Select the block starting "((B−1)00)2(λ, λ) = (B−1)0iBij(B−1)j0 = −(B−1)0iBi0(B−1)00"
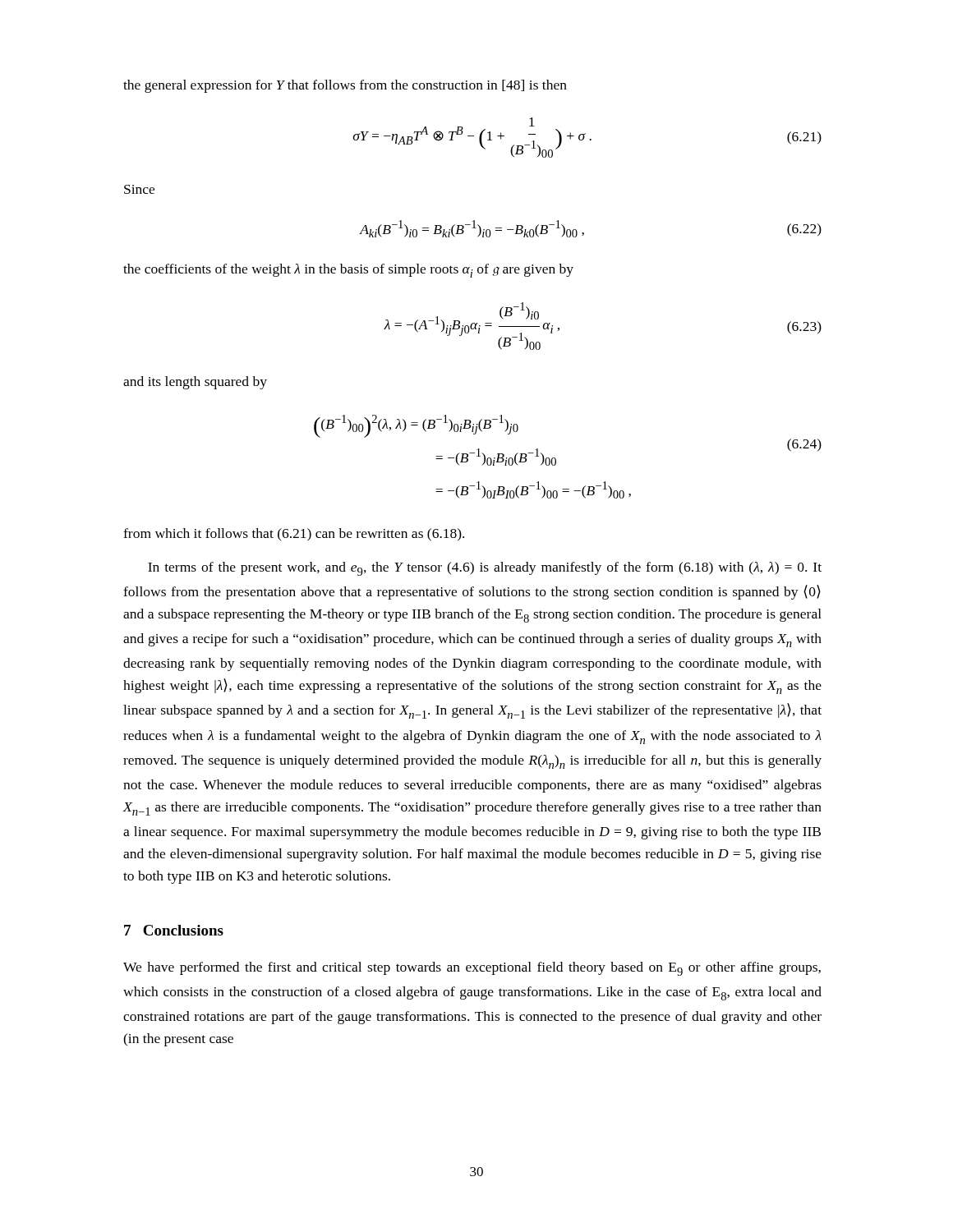This screenshot has height=1232, width=953. tap(472, 458)
